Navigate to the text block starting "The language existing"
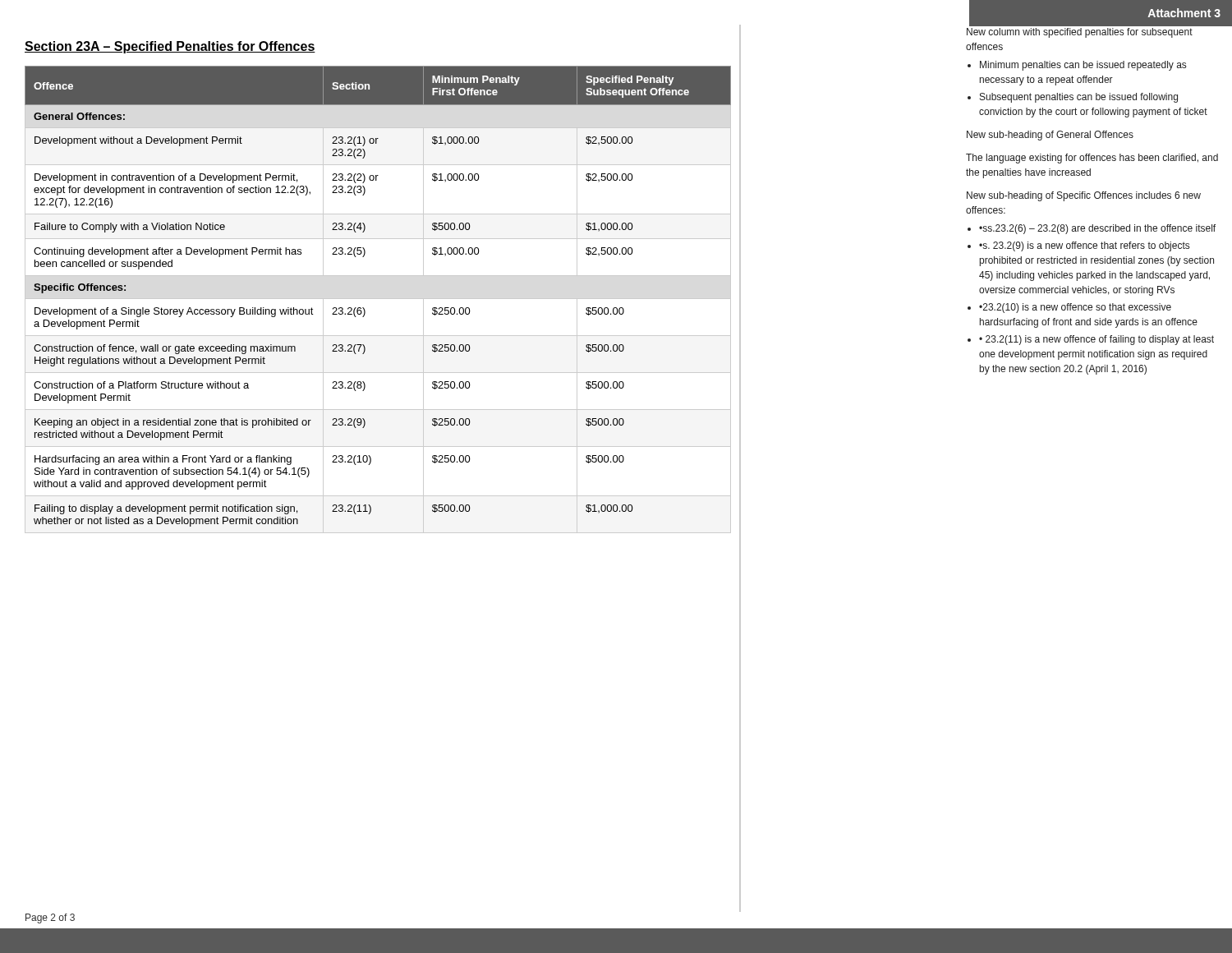The image size is (1232, 953). pyautogui.click(x=1092, y=165)
